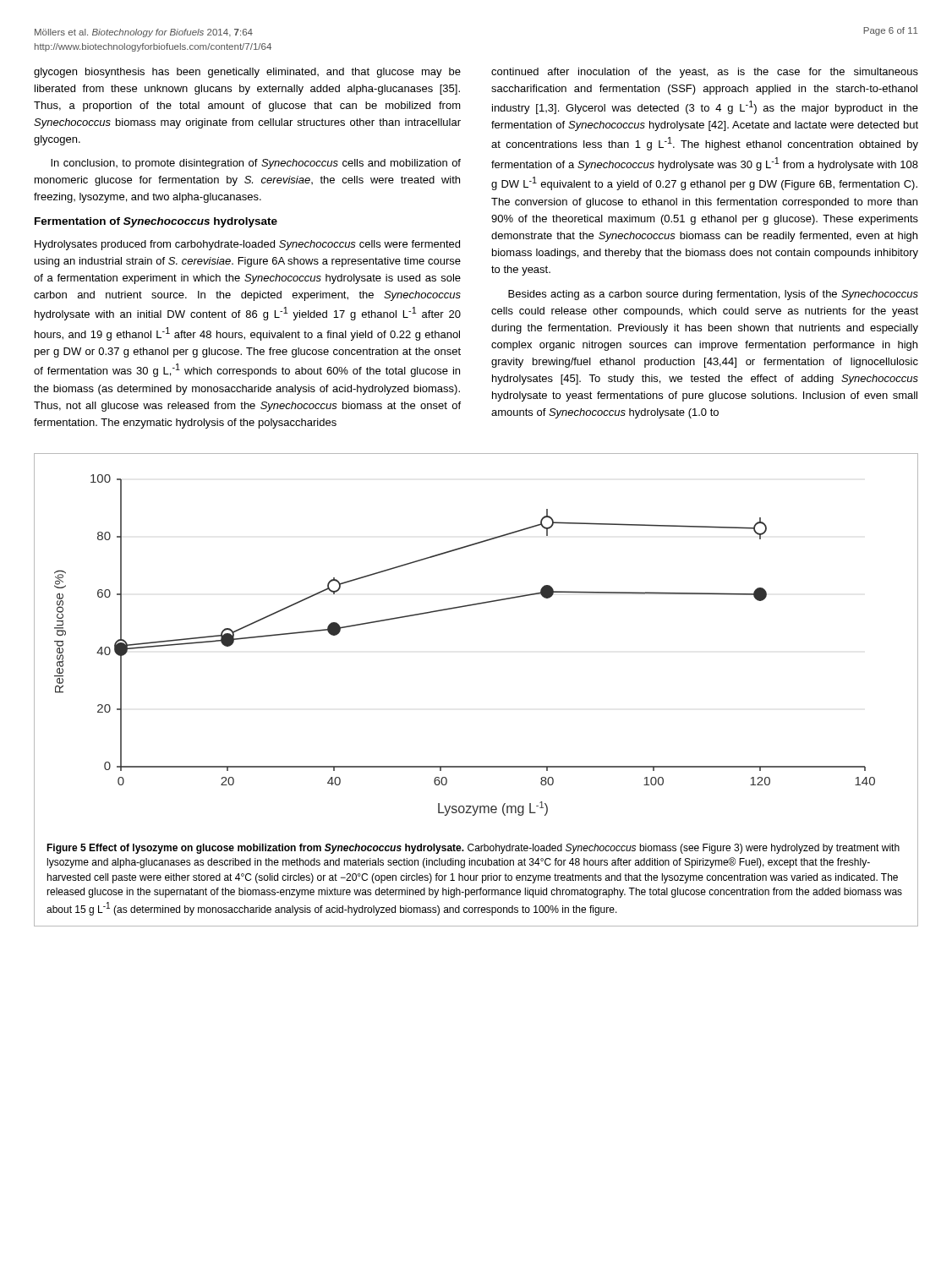
Task: Find the text block that reads "glycogen biosynthesis has been genetically eliminated, and"
Action: (247, 134)
